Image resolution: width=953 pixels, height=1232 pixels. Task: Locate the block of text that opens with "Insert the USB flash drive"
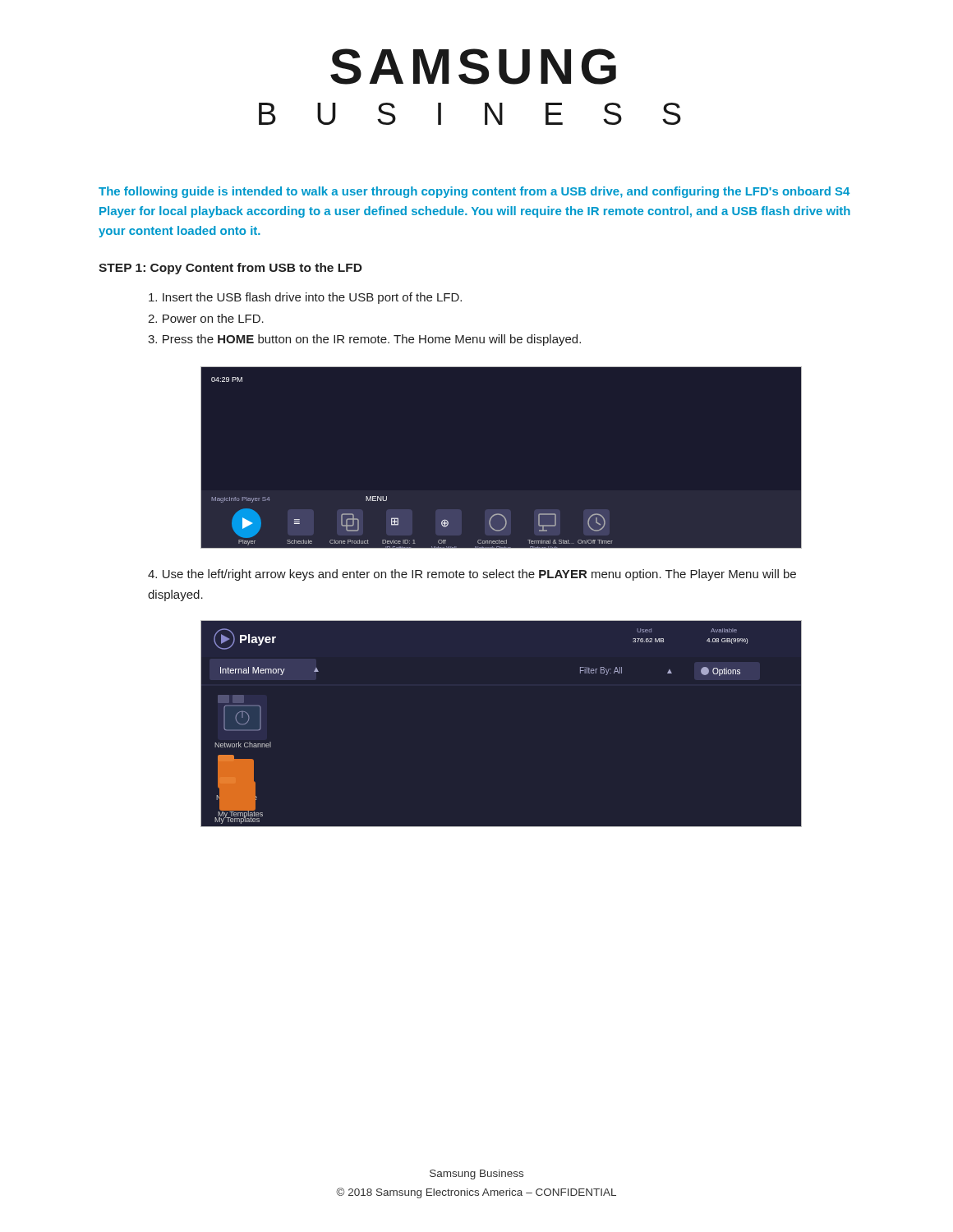click(x=312, y=297)
